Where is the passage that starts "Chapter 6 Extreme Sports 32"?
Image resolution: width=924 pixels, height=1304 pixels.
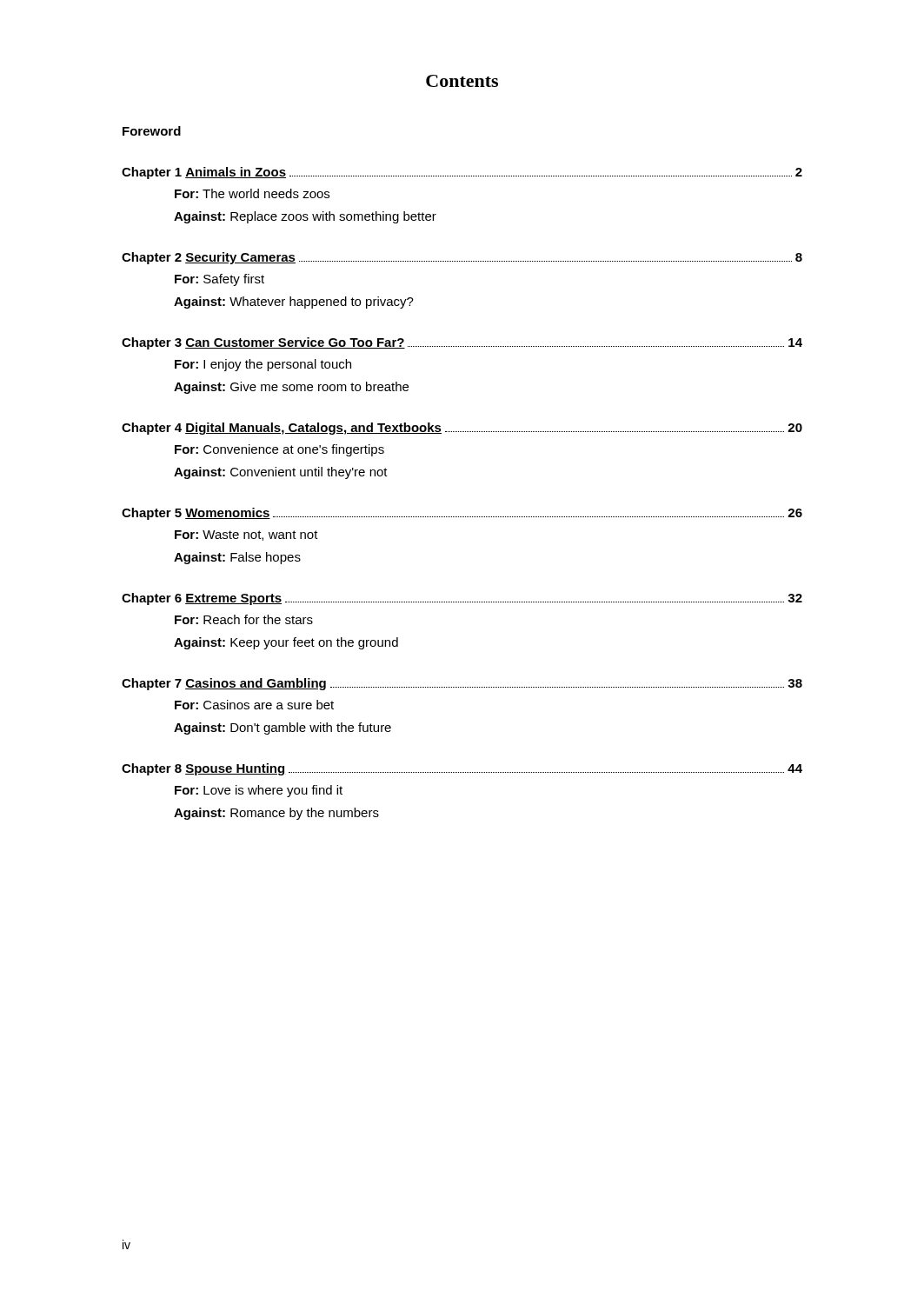[462, 599]
